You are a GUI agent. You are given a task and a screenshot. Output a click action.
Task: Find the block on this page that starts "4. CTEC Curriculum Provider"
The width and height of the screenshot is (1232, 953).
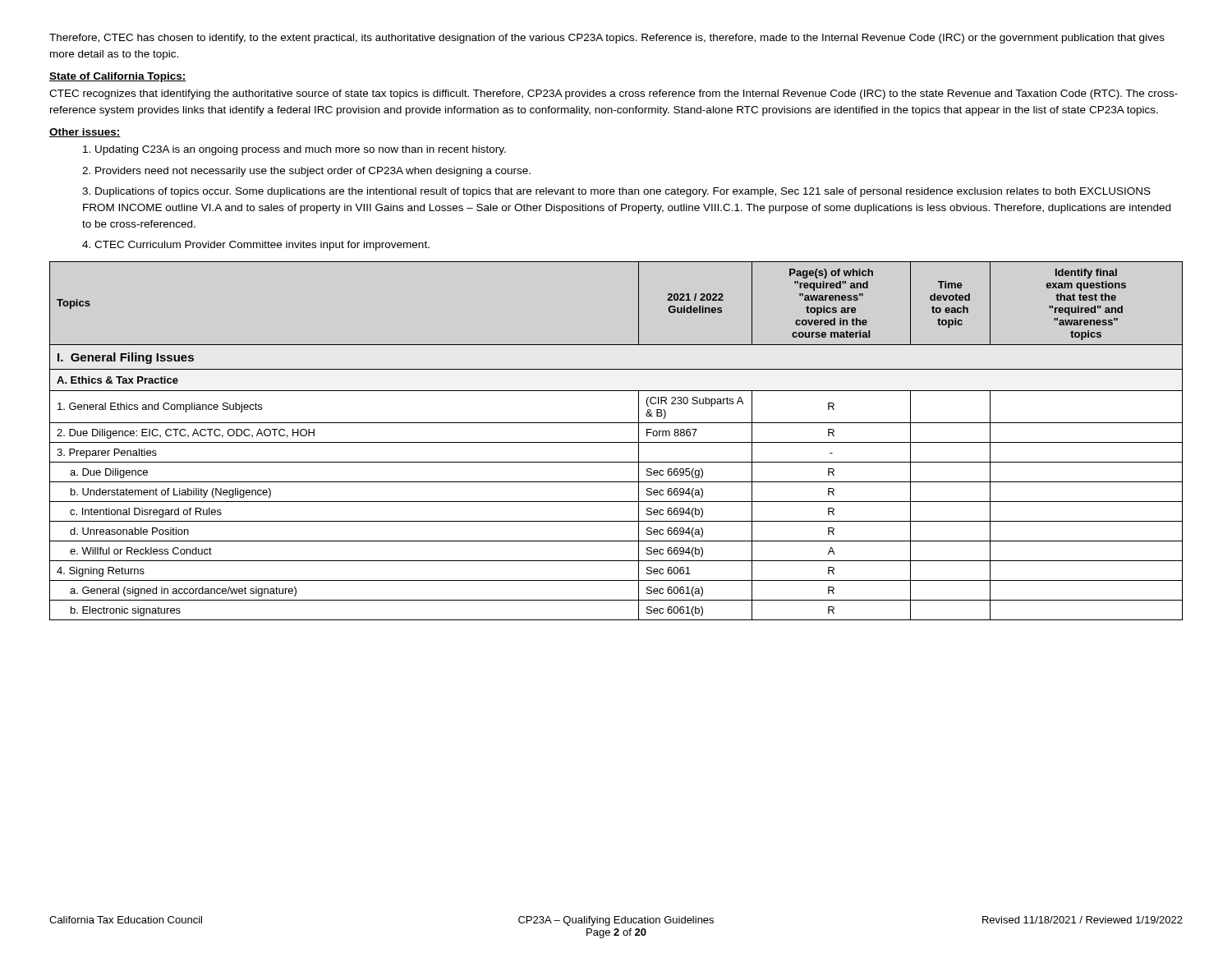(x=256, y=244)
